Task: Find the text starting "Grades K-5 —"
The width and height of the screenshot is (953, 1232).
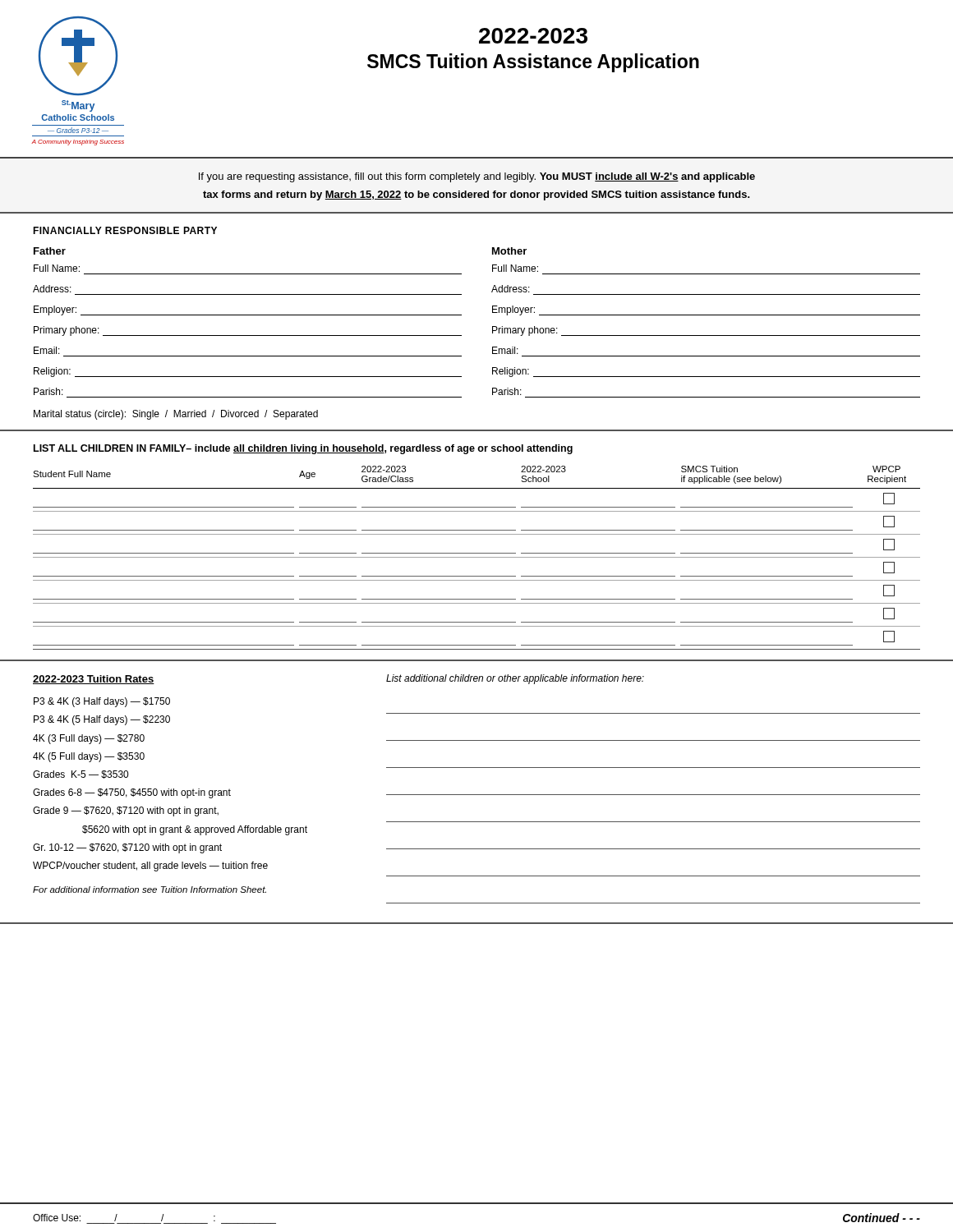Action: click(x=81, y=774)
